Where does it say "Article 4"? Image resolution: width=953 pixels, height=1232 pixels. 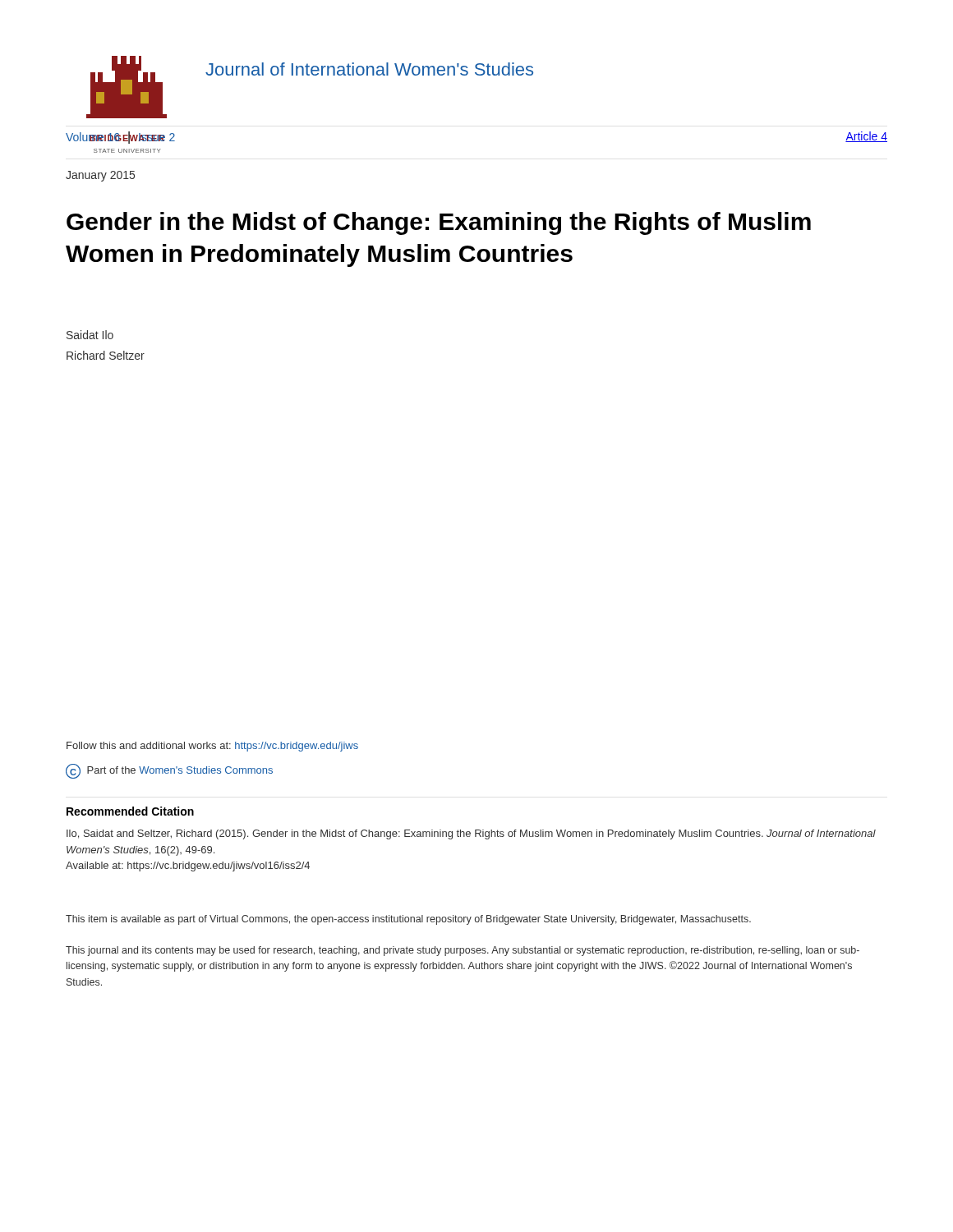coord(866,136)
